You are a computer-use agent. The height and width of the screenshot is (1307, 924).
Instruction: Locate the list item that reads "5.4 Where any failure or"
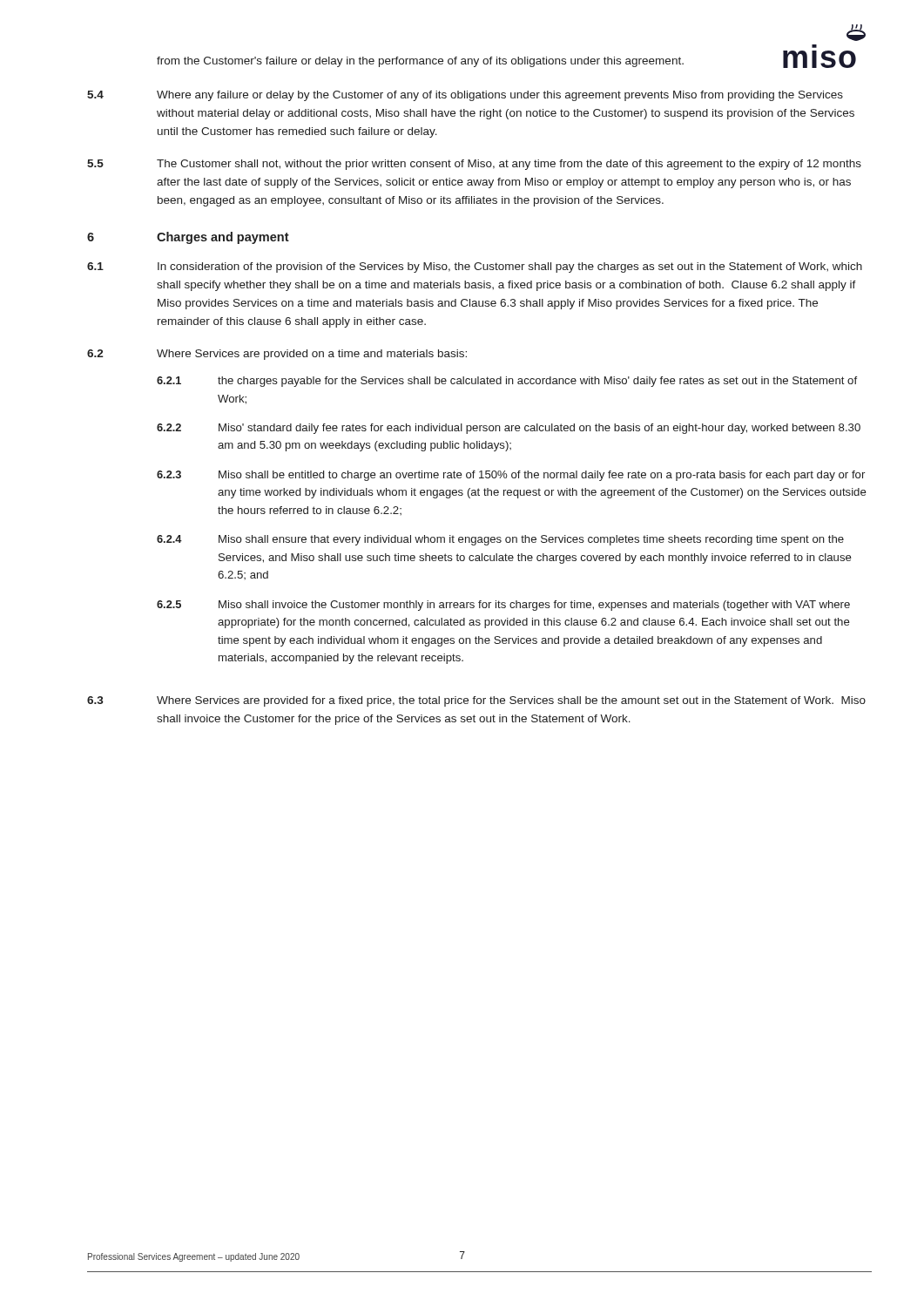coord(479,114)
